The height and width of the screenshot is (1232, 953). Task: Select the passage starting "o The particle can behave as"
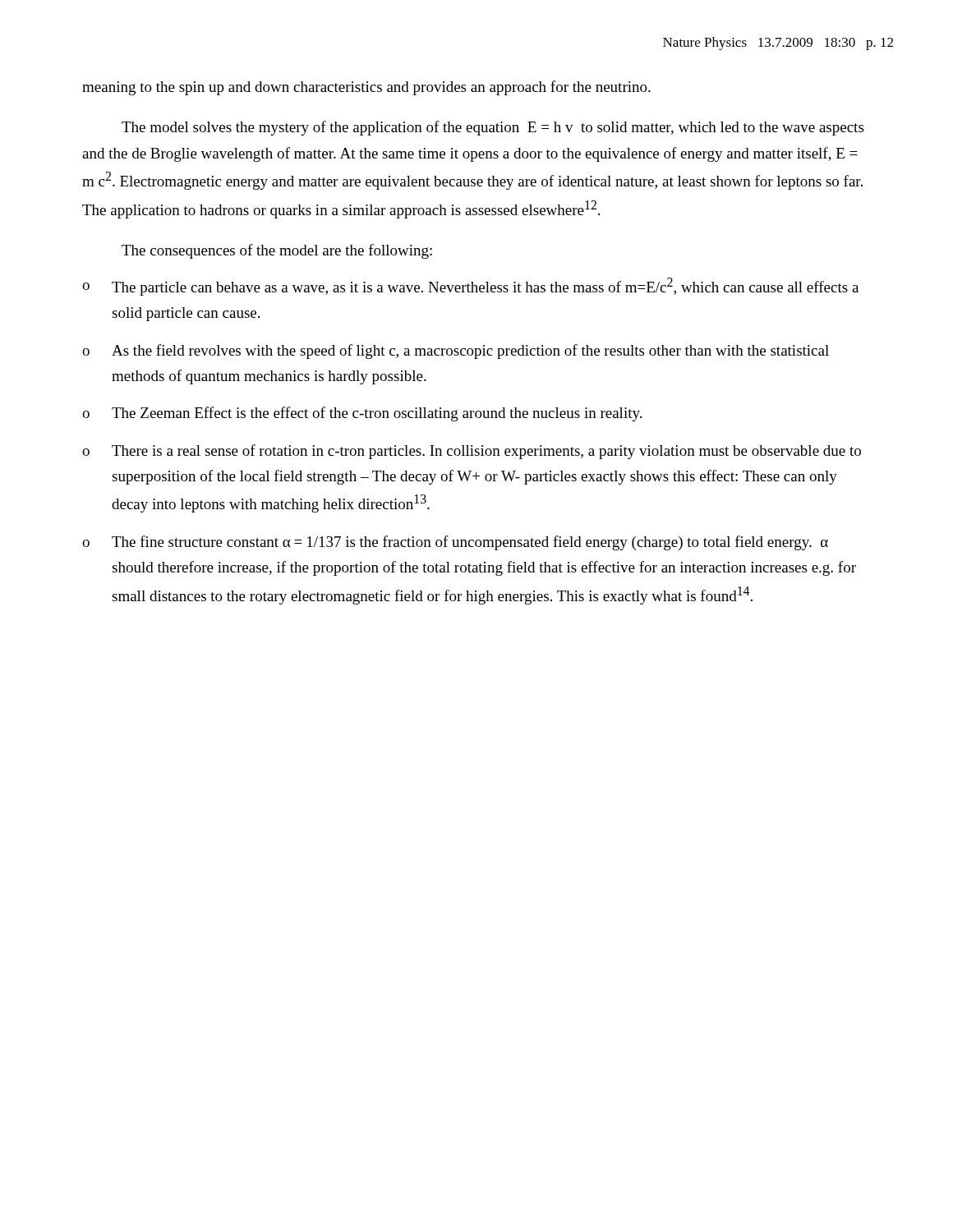pos(476,299)
